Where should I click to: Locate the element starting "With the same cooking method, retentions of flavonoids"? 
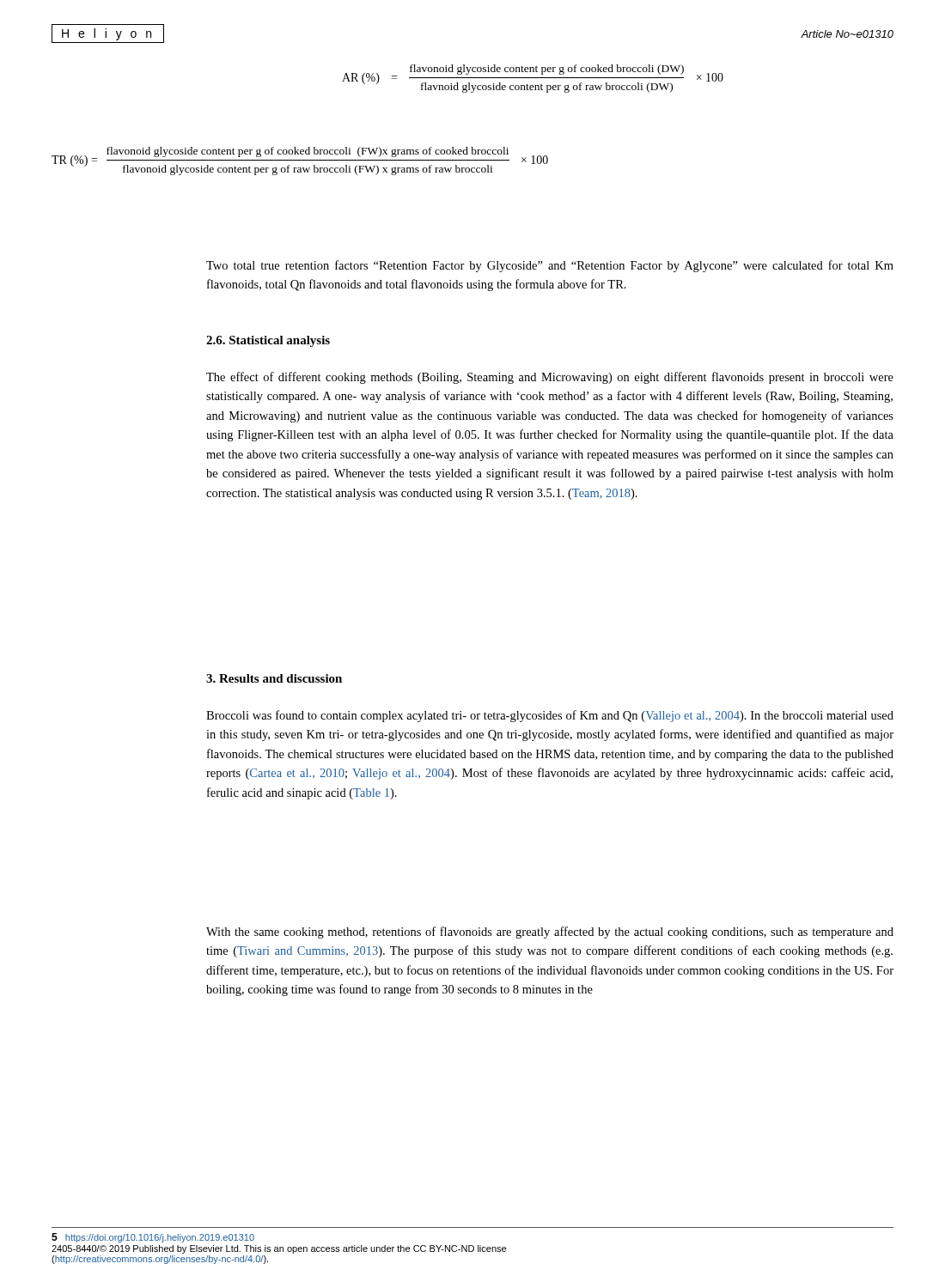[x=550, y=961]
